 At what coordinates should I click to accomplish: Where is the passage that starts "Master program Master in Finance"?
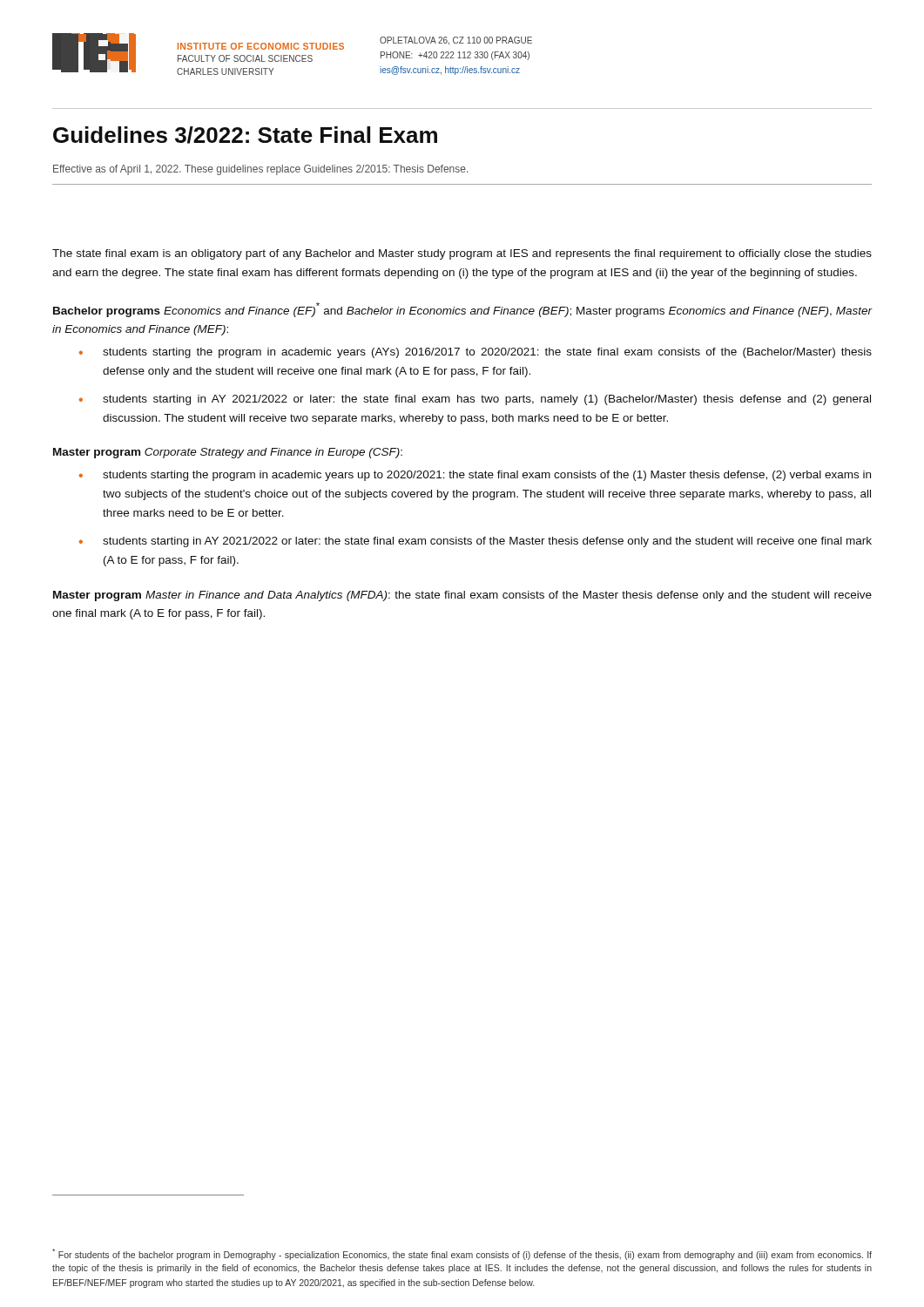pos(462,604)
